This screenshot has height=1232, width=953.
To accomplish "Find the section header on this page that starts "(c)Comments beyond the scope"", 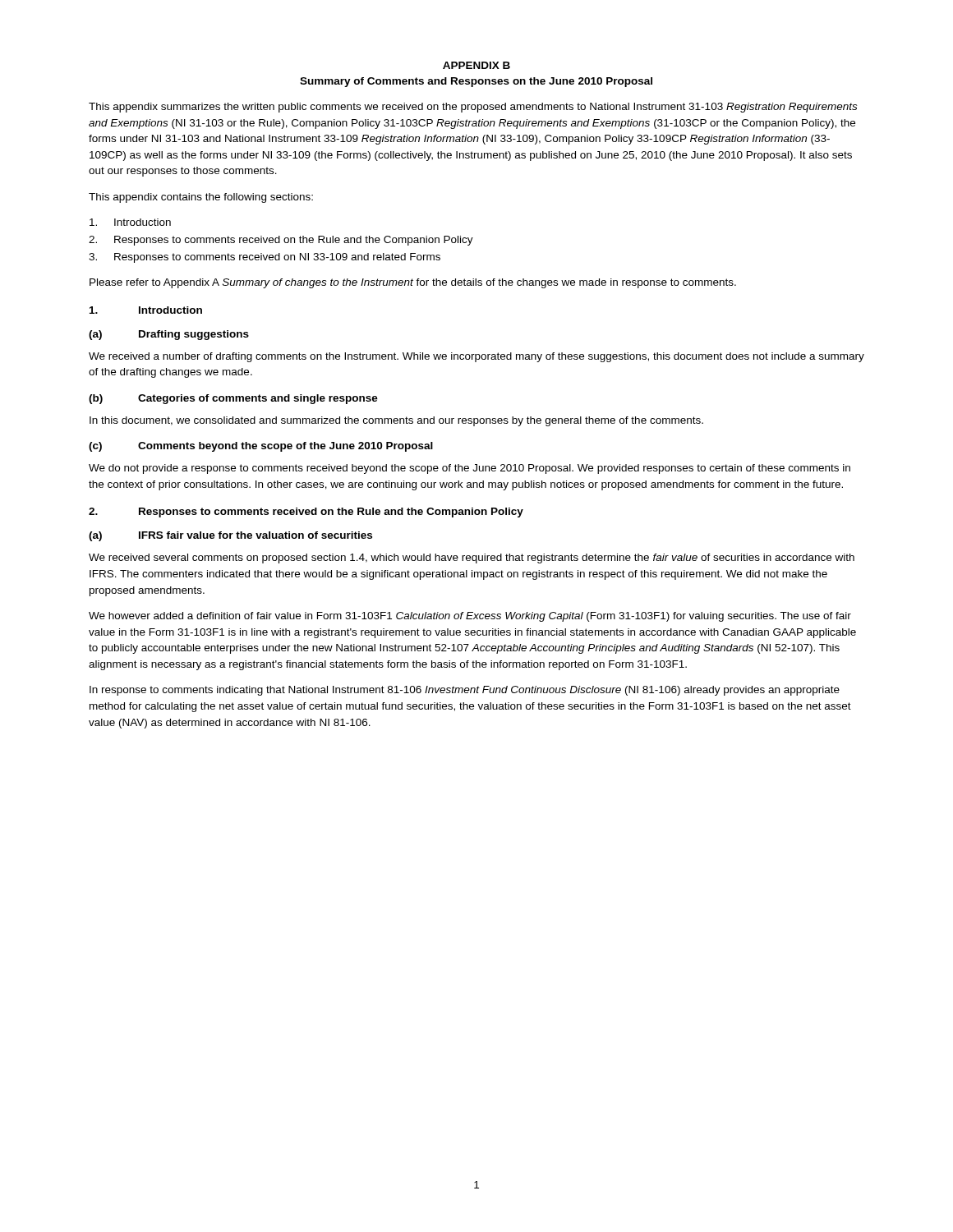I will (x=261, y=446).
